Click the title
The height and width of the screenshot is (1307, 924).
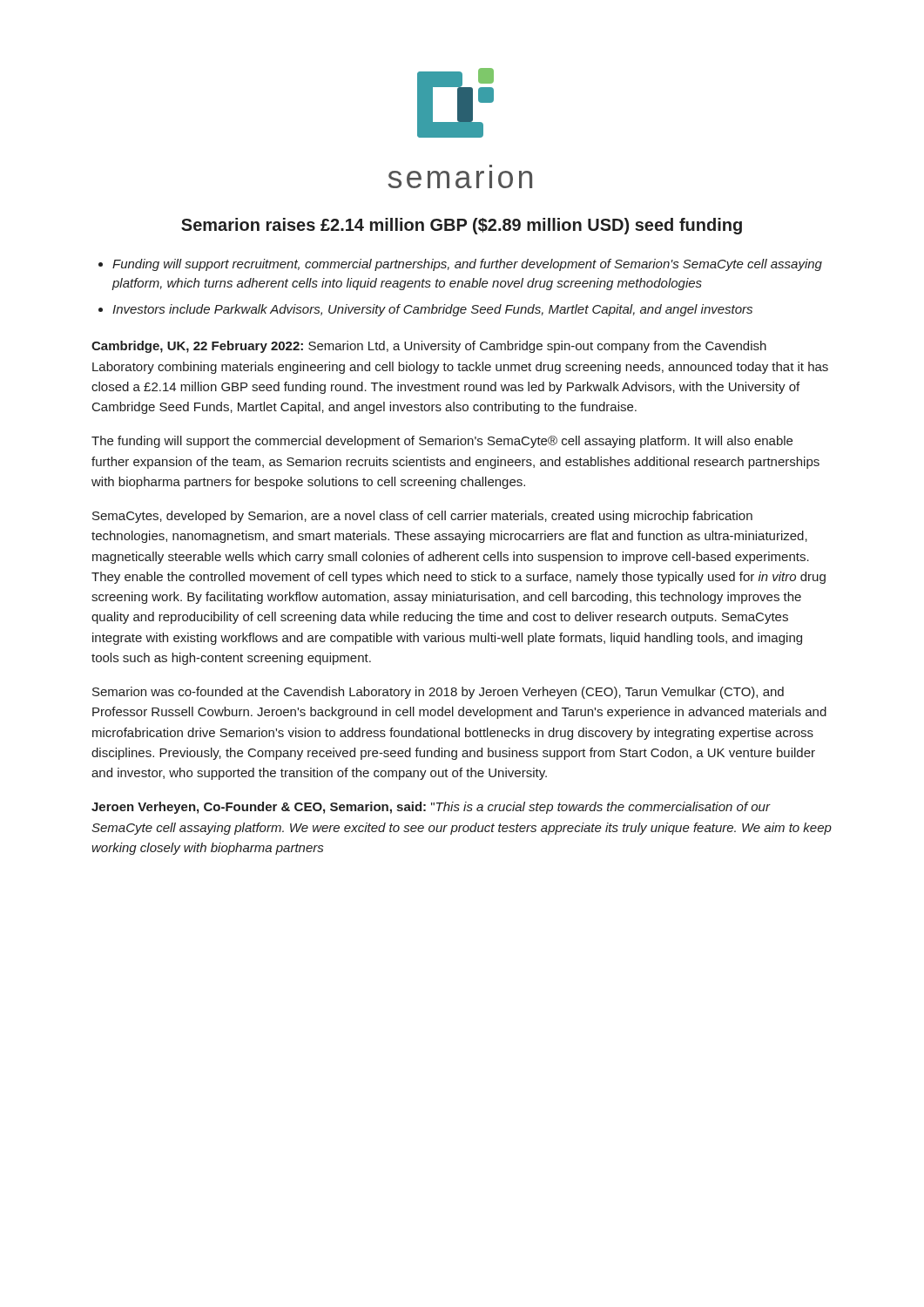pyautogui.click(x=462, y=225)
